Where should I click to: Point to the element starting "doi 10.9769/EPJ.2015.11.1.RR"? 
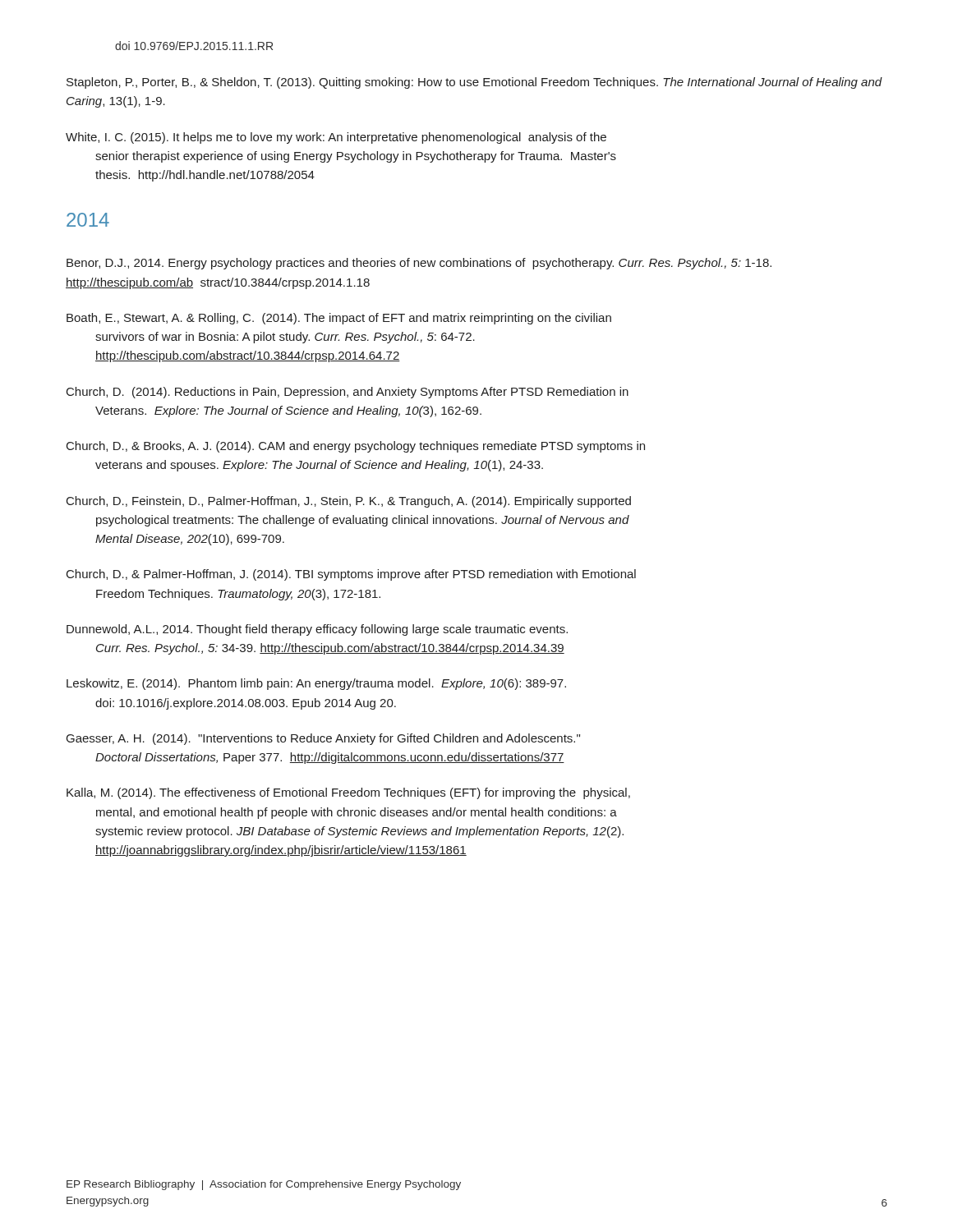[194, 46]
